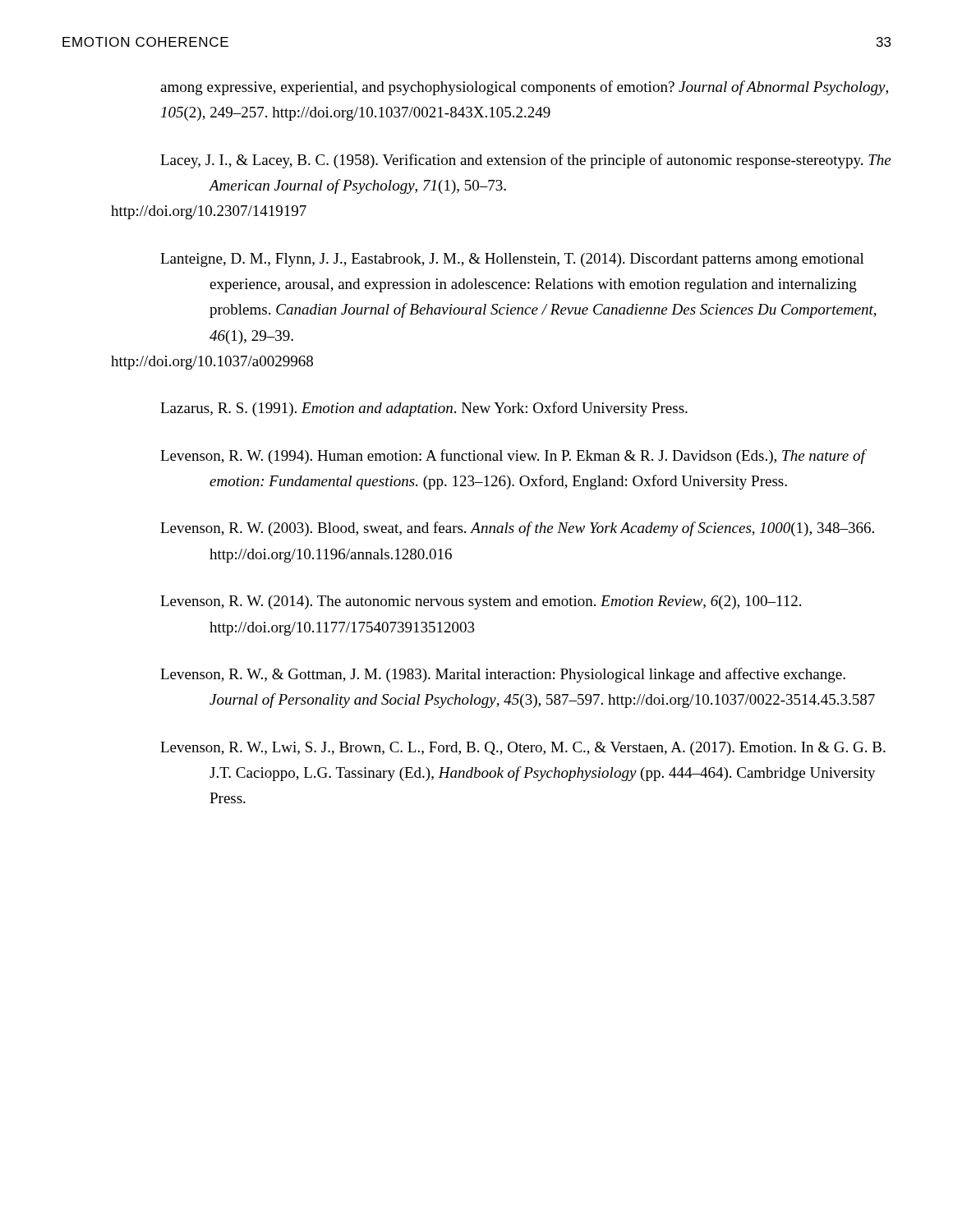The width and height of the screenshot is (953, 1232).
Task: Click on the passage starting "Lazarus, R. S. (1991). Emotion and adaptation. New"
Action: click(526, 408)
